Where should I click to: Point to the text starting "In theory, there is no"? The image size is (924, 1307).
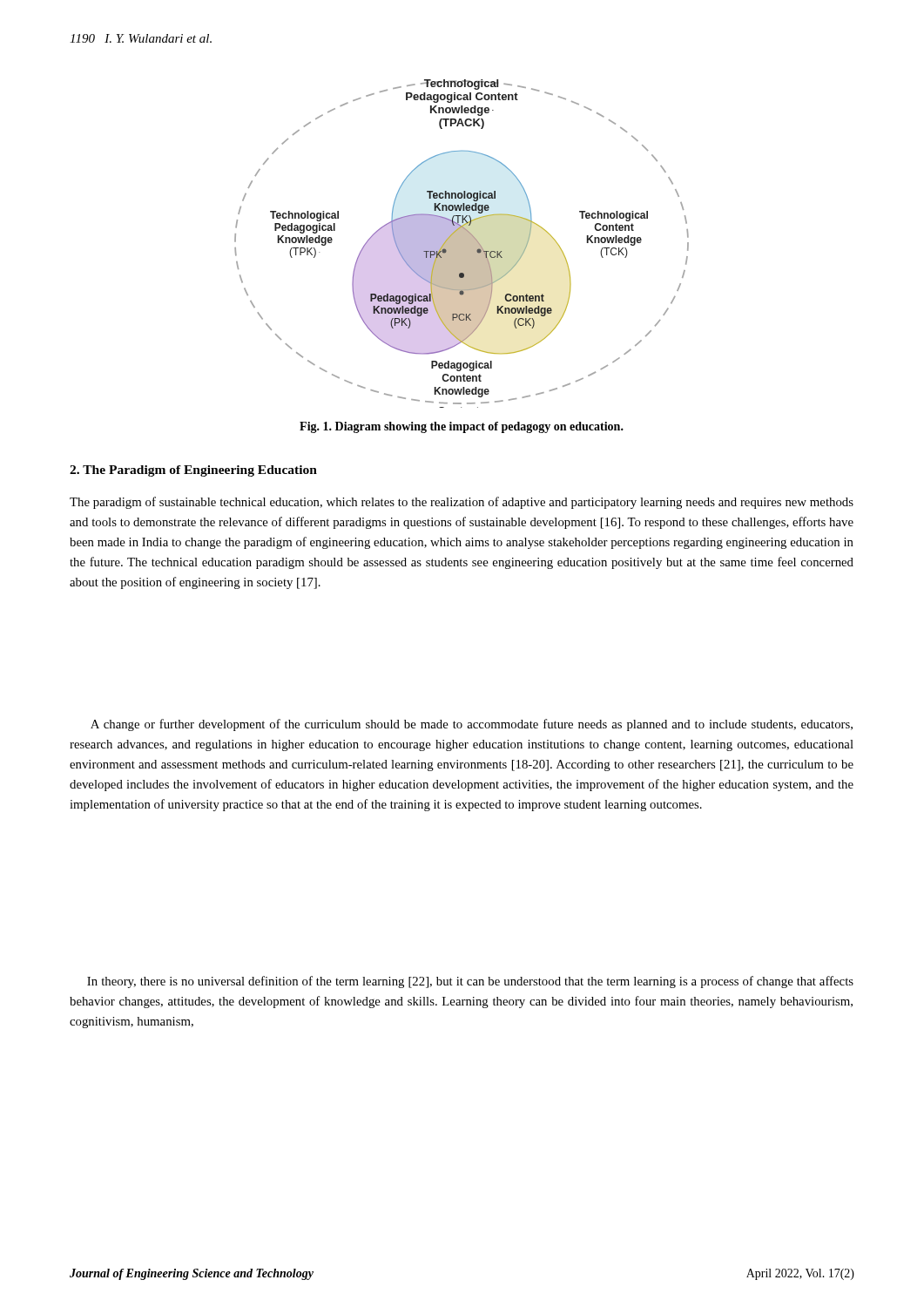coord(462,1001)
